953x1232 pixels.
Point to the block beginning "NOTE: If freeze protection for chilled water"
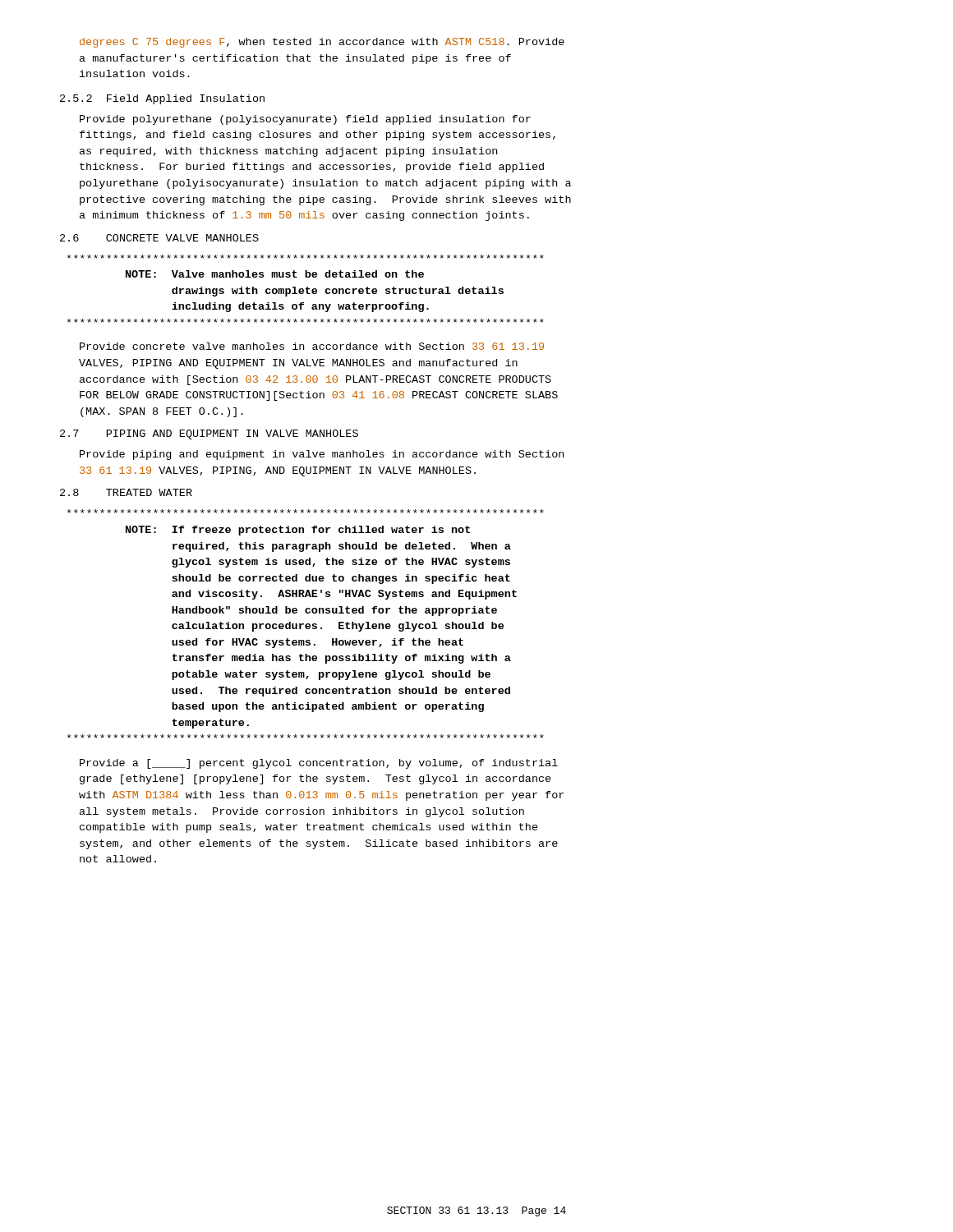coord(476,627)
